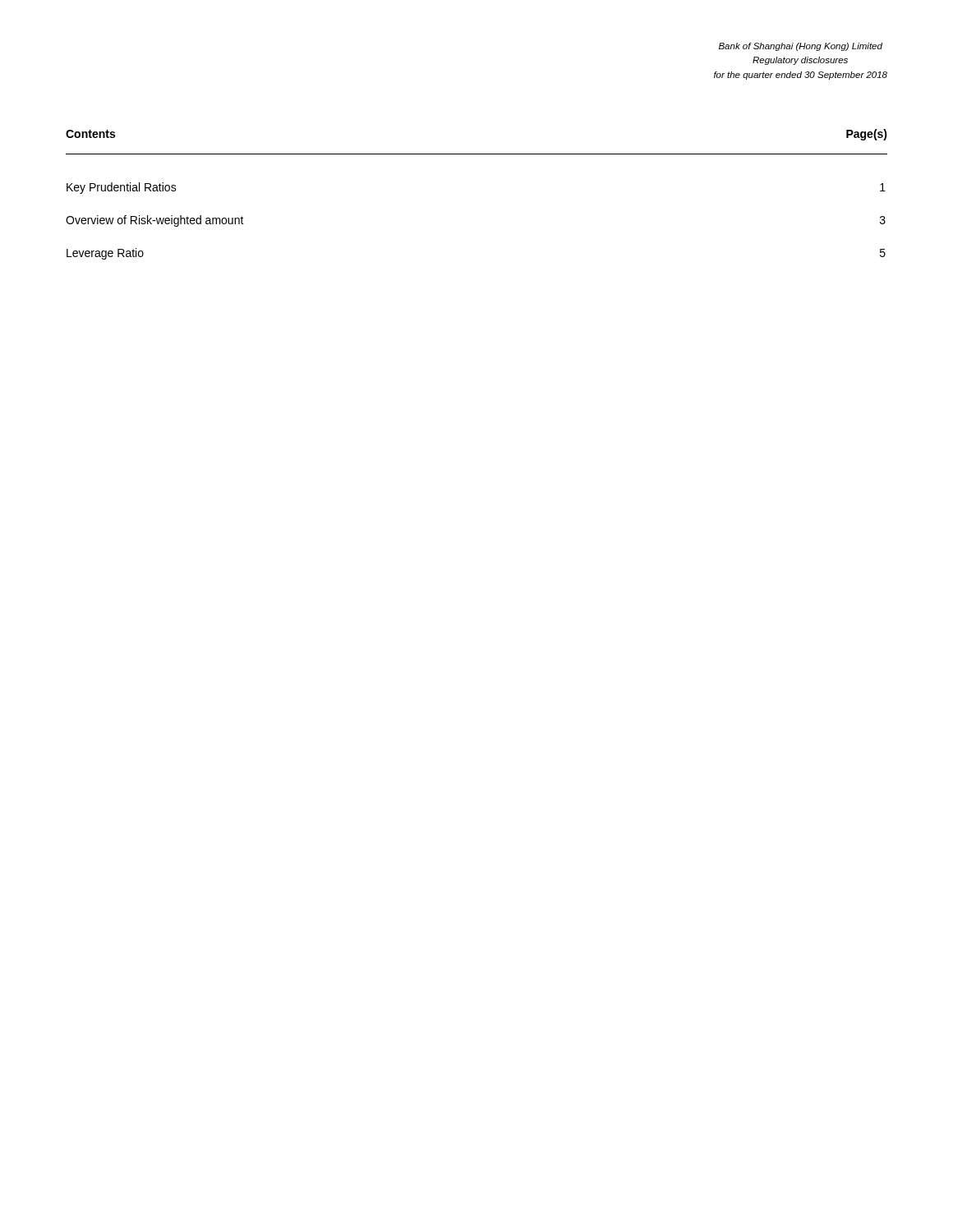Point to "Key Prudential Ratios 1"
The image size is (953, 1232).
(x=121, y=188)
